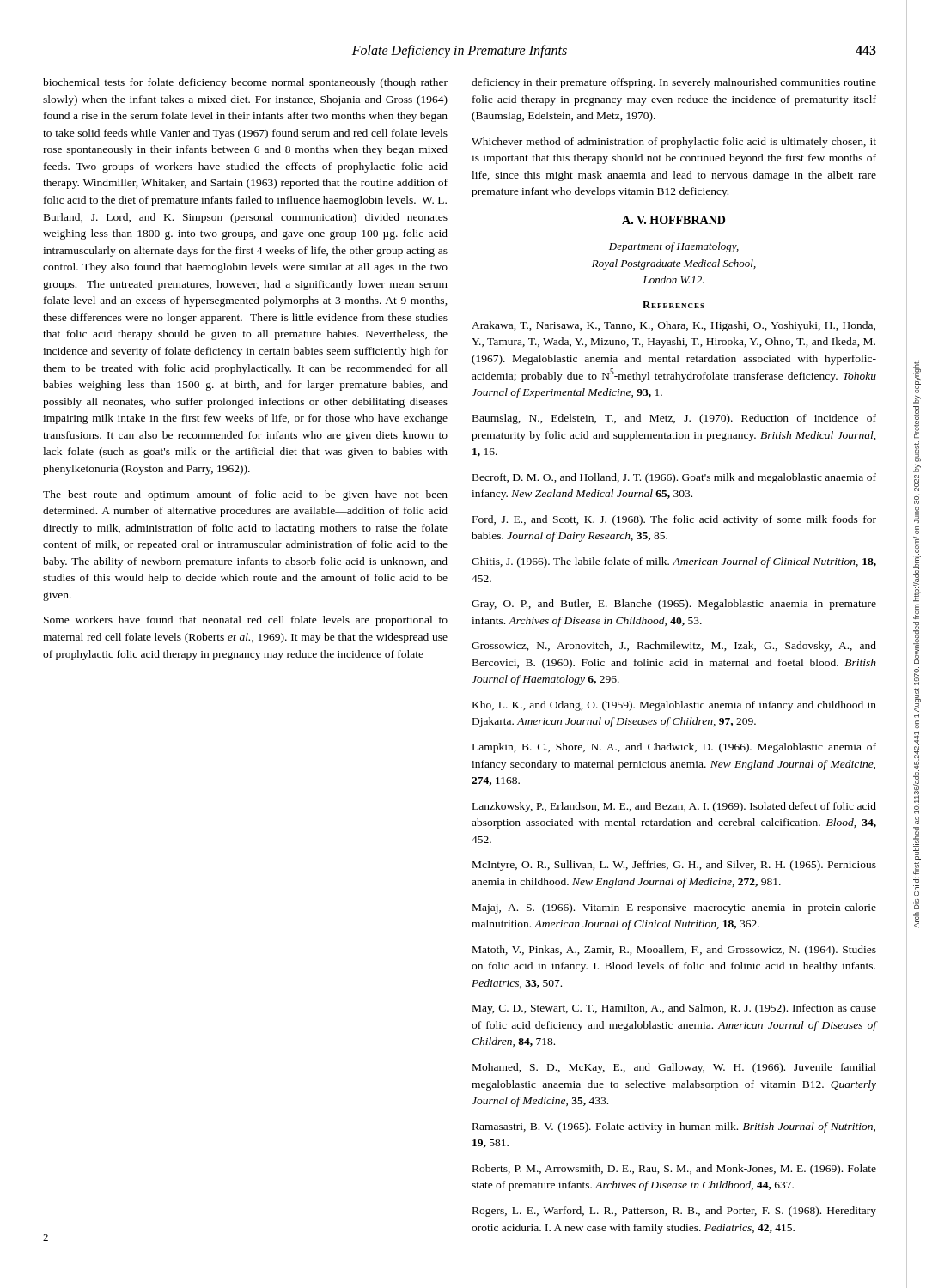
Task: Click on the list item with the text "Ghitis, J. (1966). The labile"
Action: pyautogui.click(x=674, y=570)
